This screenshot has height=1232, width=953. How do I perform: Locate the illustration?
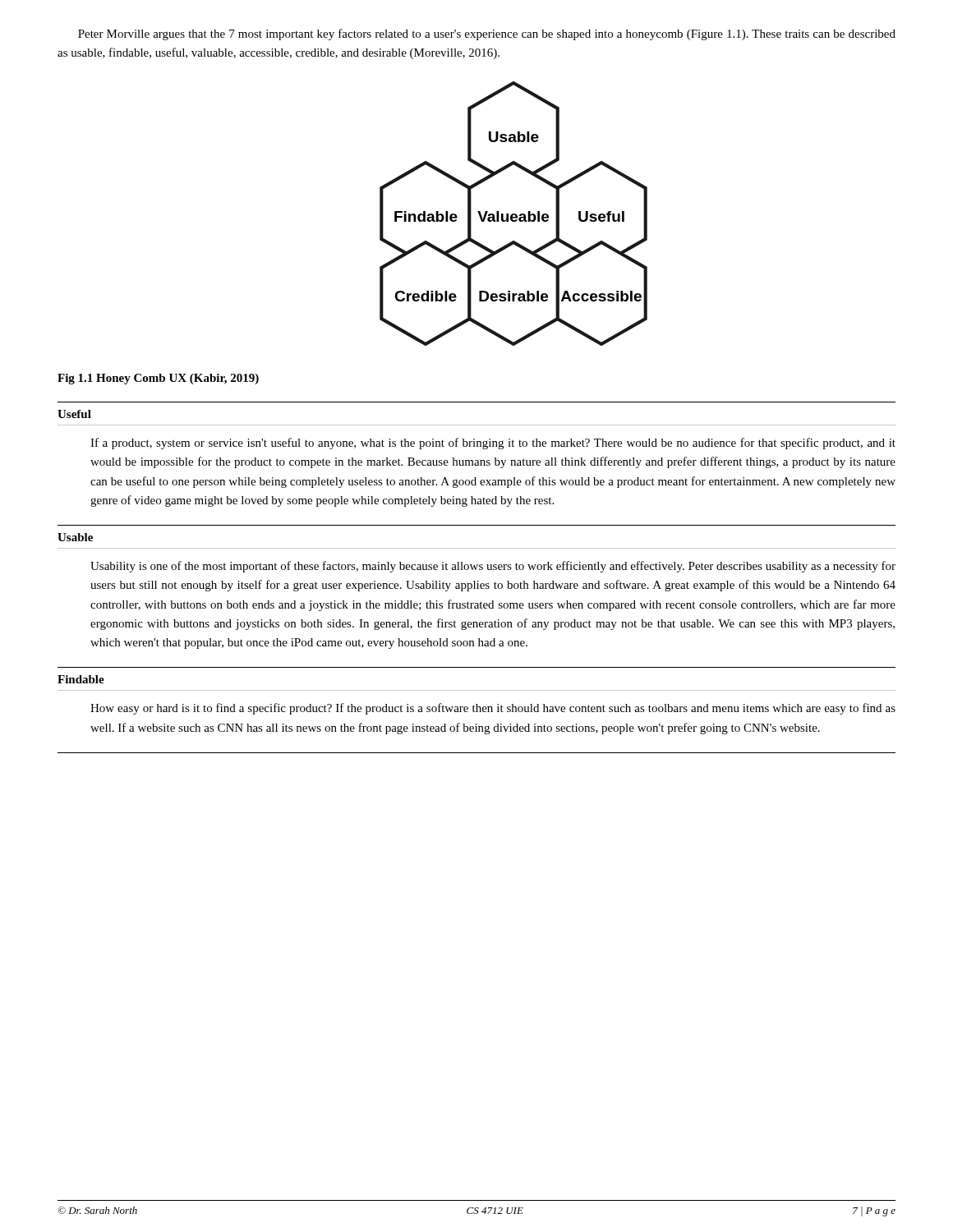click(x=513, y=236)
